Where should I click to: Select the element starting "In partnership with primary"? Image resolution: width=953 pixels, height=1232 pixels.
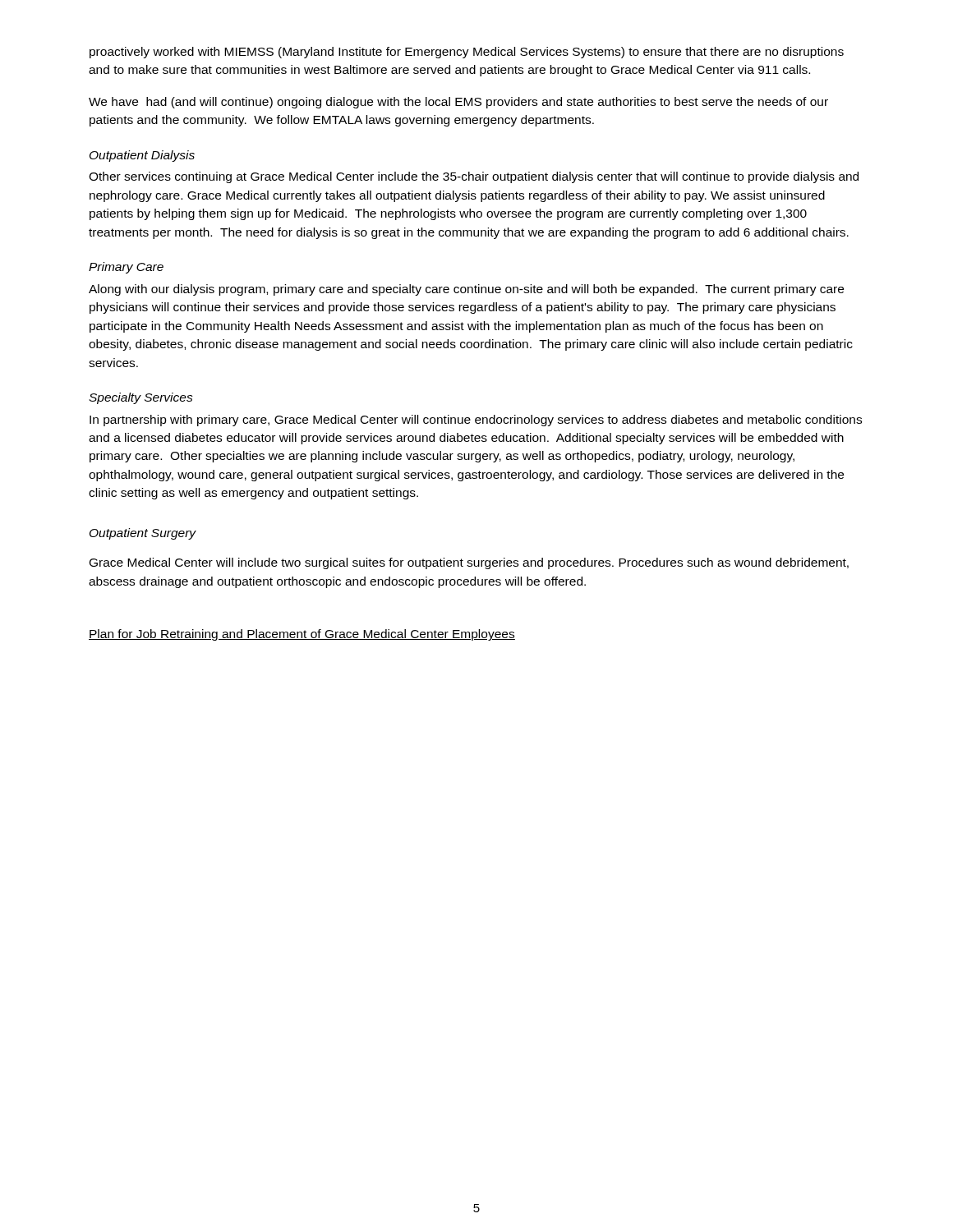[x=476, y=456]
